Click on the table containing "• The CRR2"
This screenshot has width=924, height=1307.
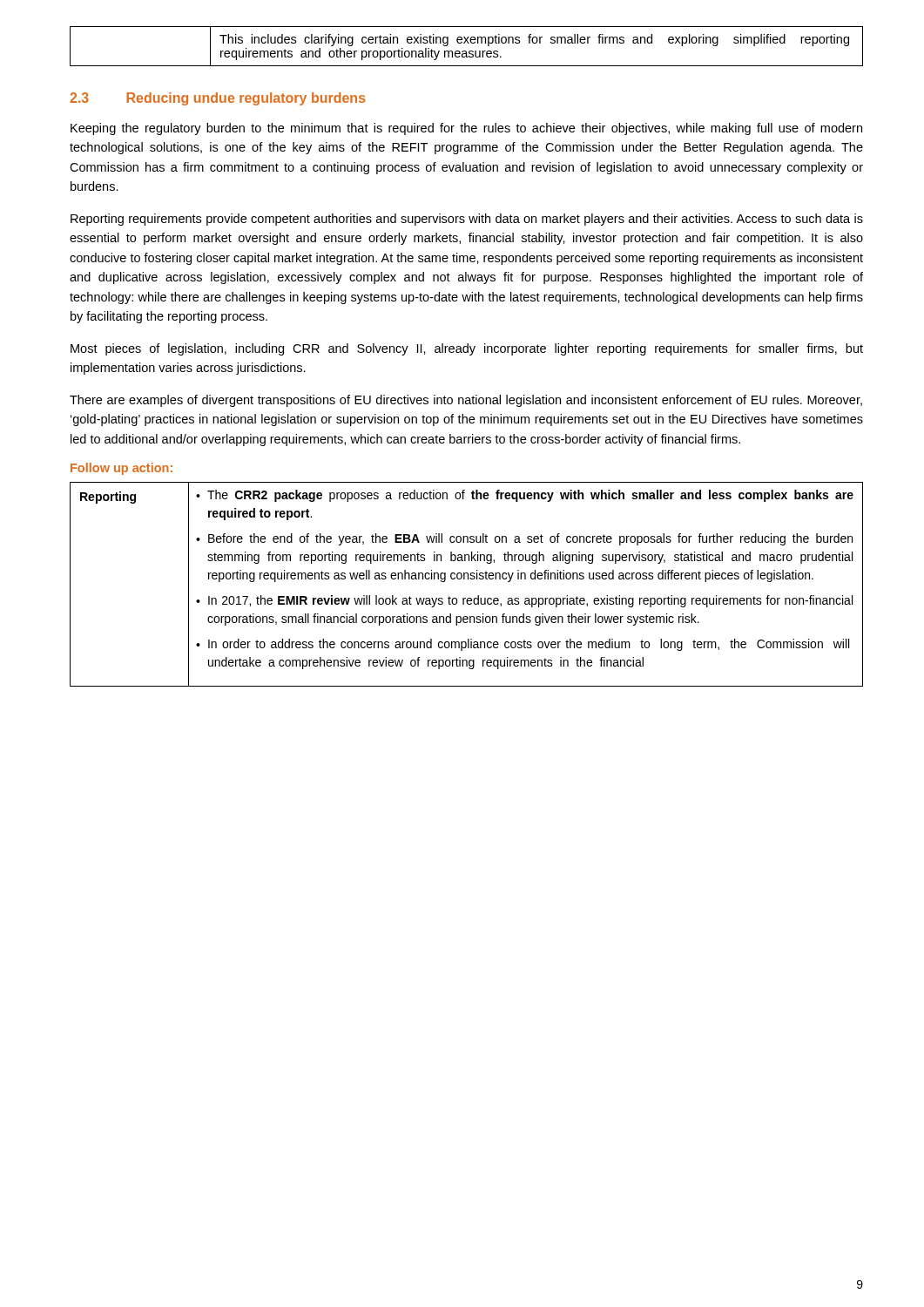point(466,584)
